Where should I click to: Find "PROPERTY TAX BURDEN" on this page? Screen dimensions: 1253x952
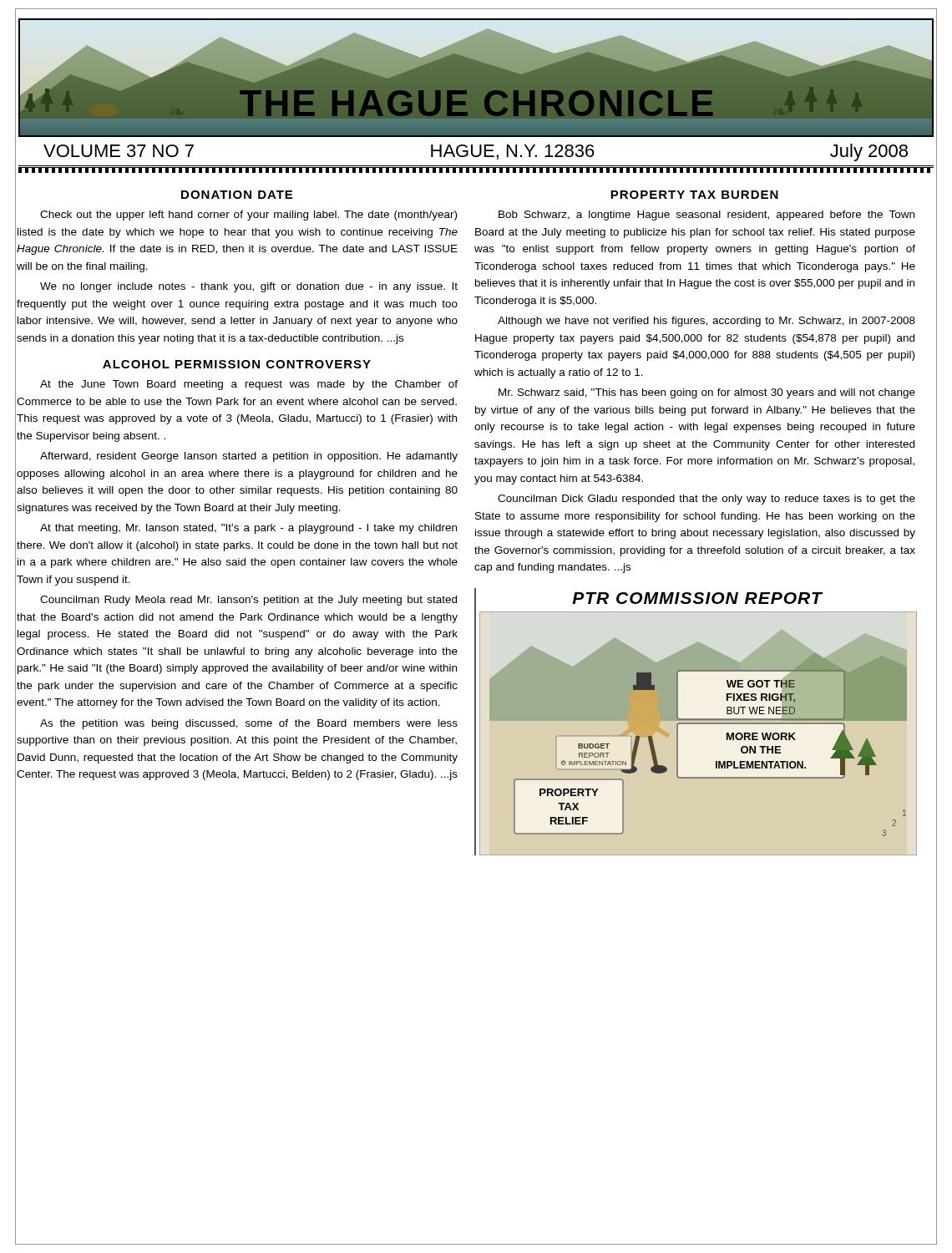(695, 194)
